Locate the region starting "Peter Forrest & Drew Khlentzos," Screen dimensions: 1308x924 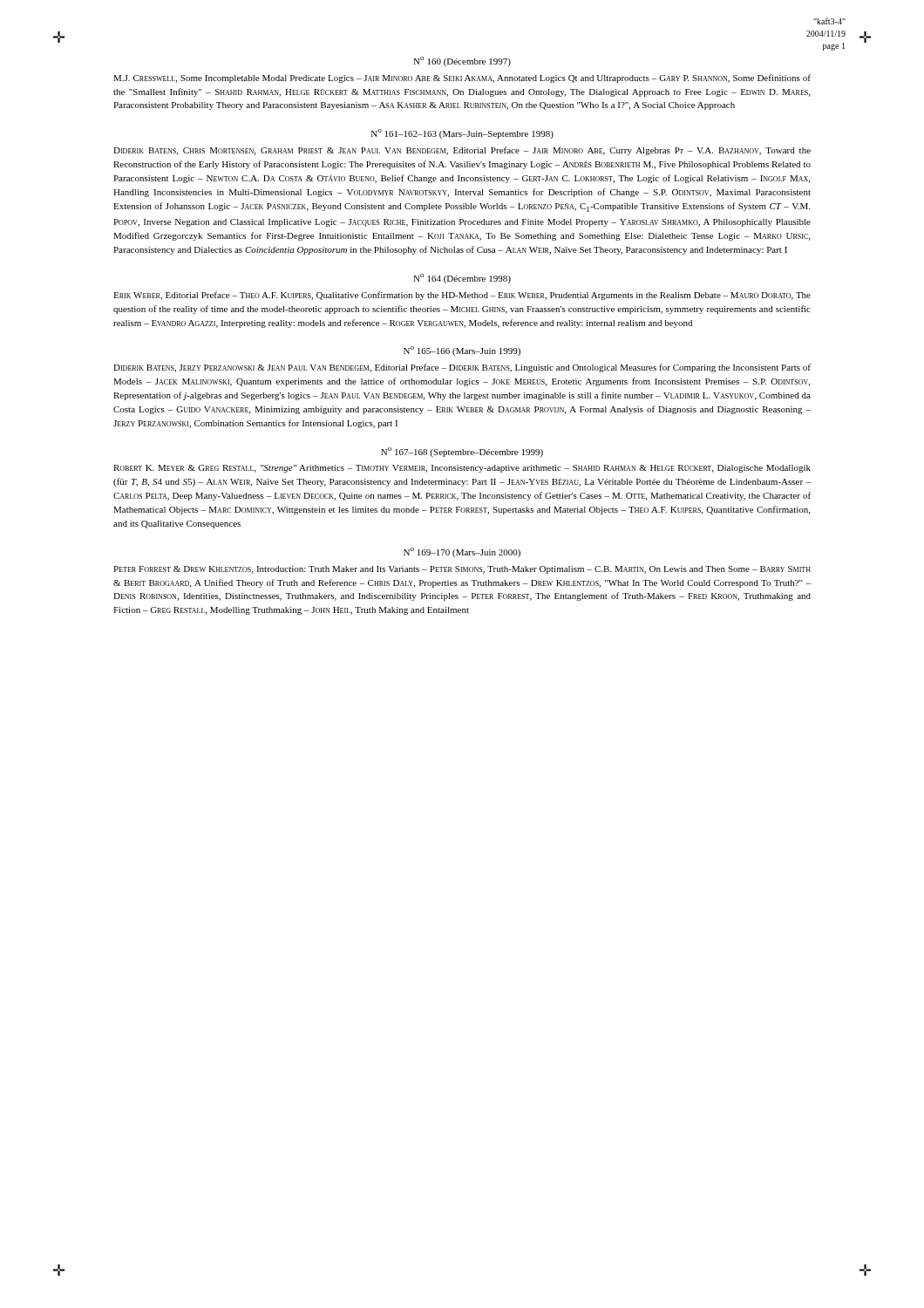pos(462,589)
